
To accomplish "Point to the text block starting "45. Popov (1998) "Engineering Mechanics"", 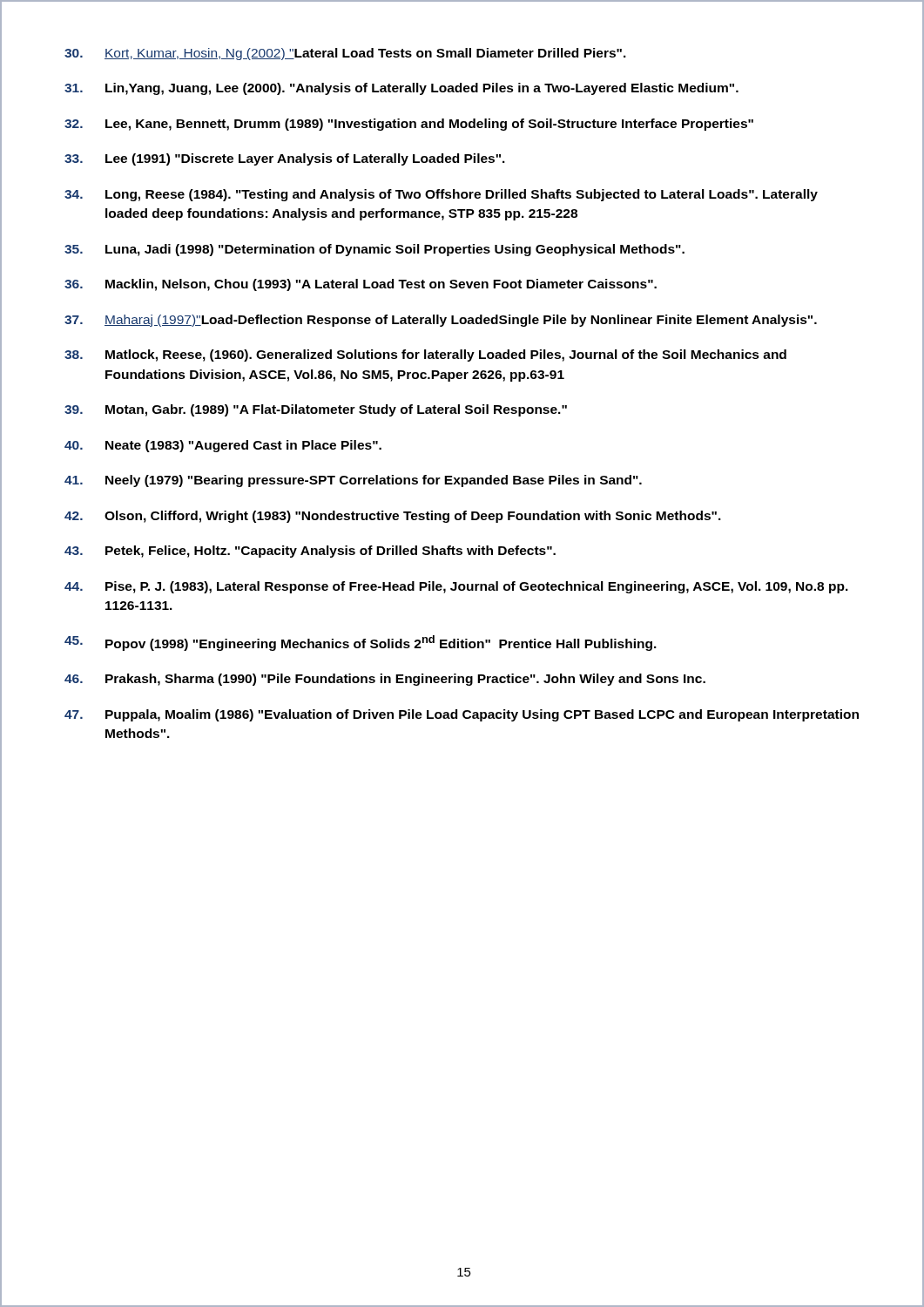I will click(x=462, y=642).
